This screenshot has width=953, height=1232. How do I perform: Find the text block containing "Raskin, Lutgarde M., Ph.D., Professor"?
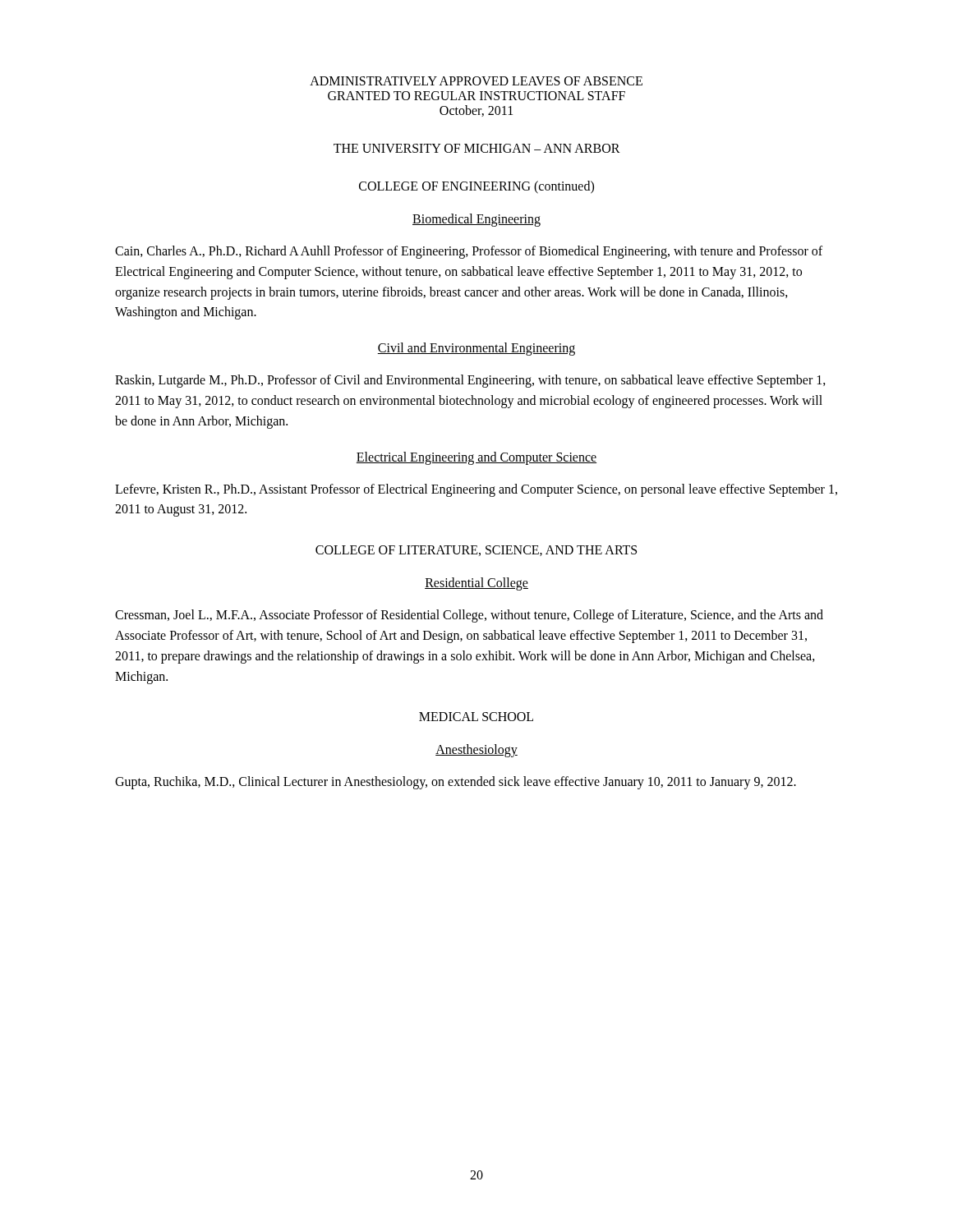pyautogui.click(x=470, y=400)
